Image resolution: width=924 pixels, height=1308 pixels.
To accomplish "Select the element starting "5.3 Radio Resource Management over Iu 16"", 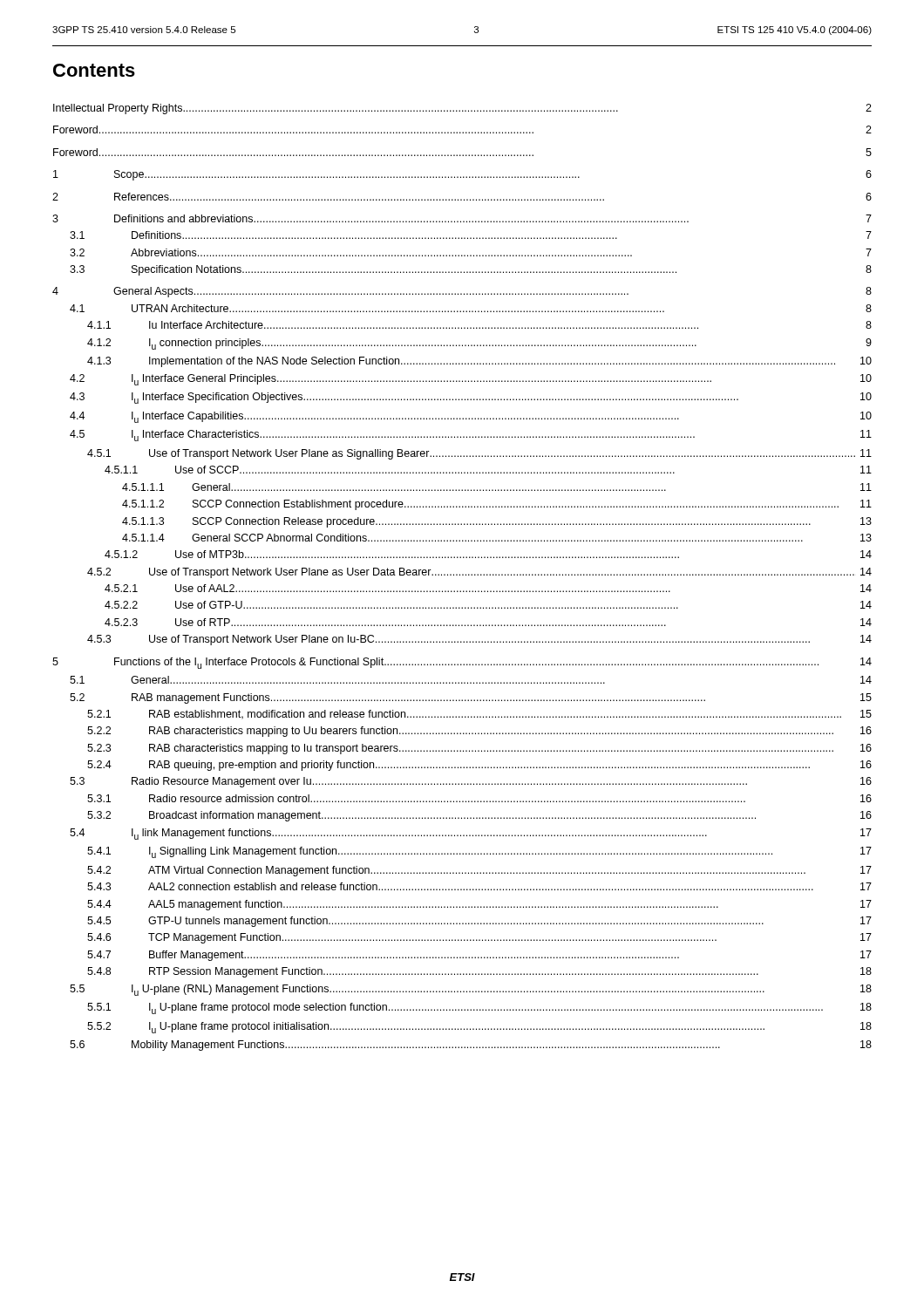I will [x=462, y=782].
